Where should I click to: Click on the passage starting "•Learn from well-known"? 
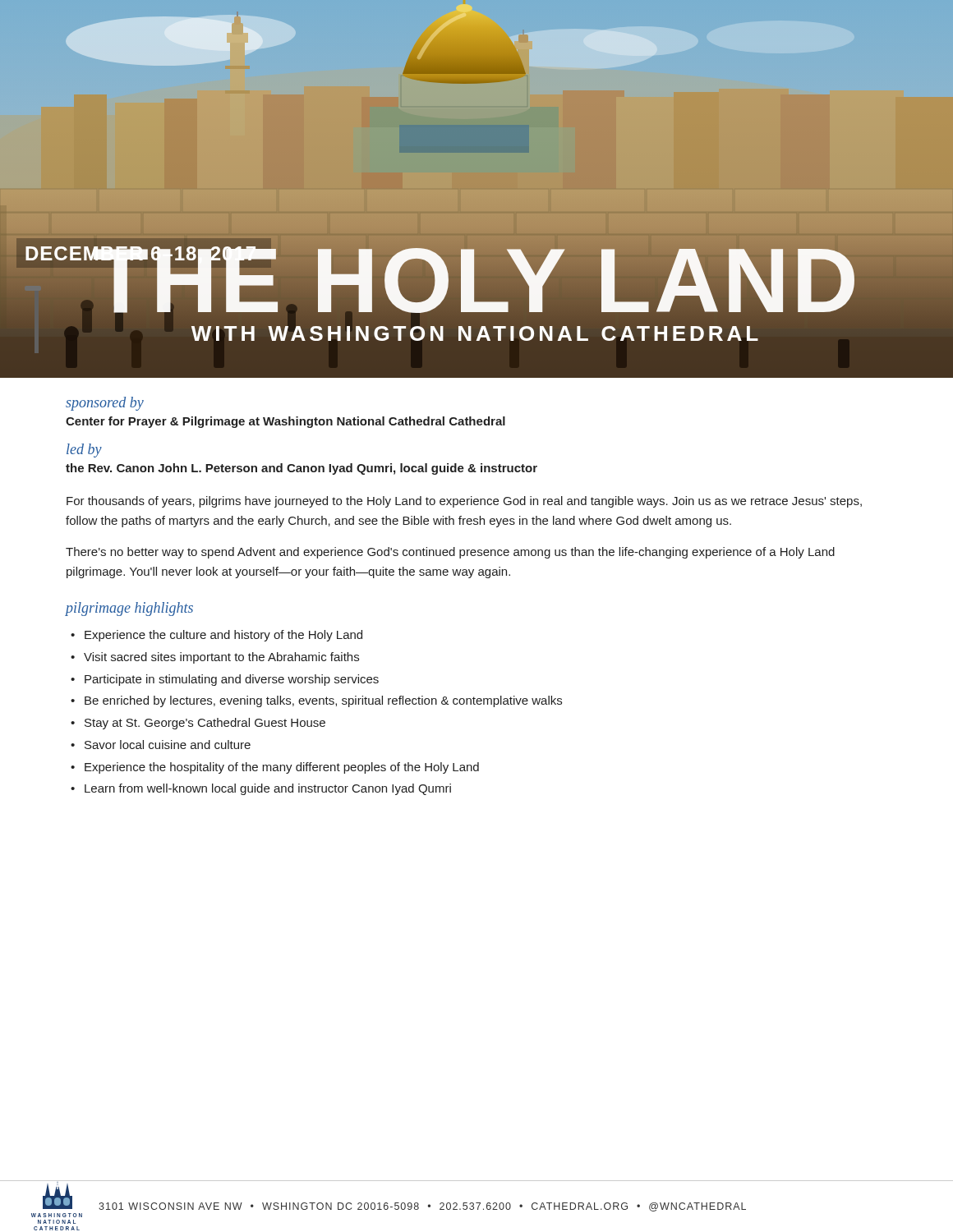pyautogui.click(x=261, y=789)
